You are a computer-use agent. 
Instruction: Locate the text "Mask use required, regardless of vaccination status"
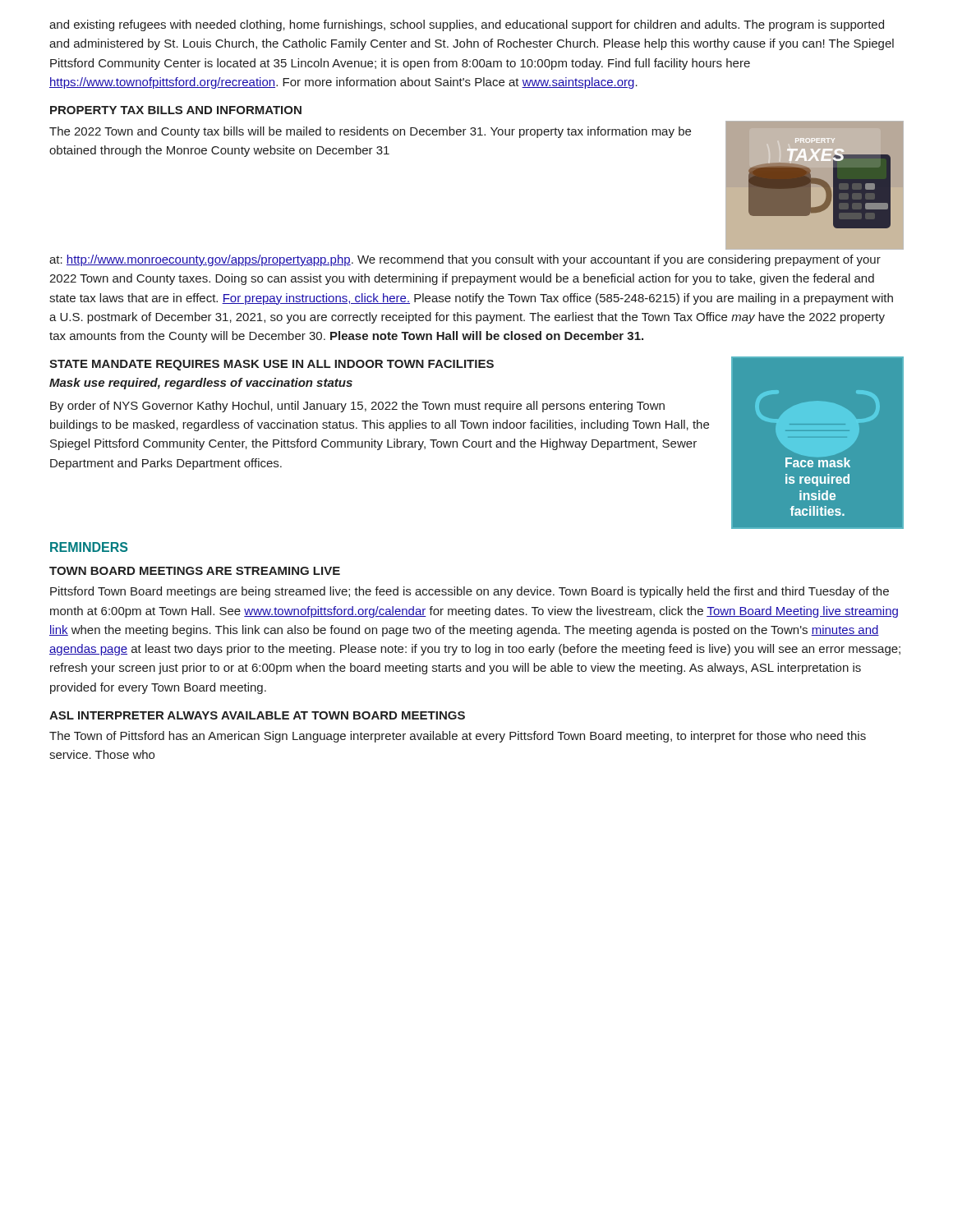pos(201,383)
